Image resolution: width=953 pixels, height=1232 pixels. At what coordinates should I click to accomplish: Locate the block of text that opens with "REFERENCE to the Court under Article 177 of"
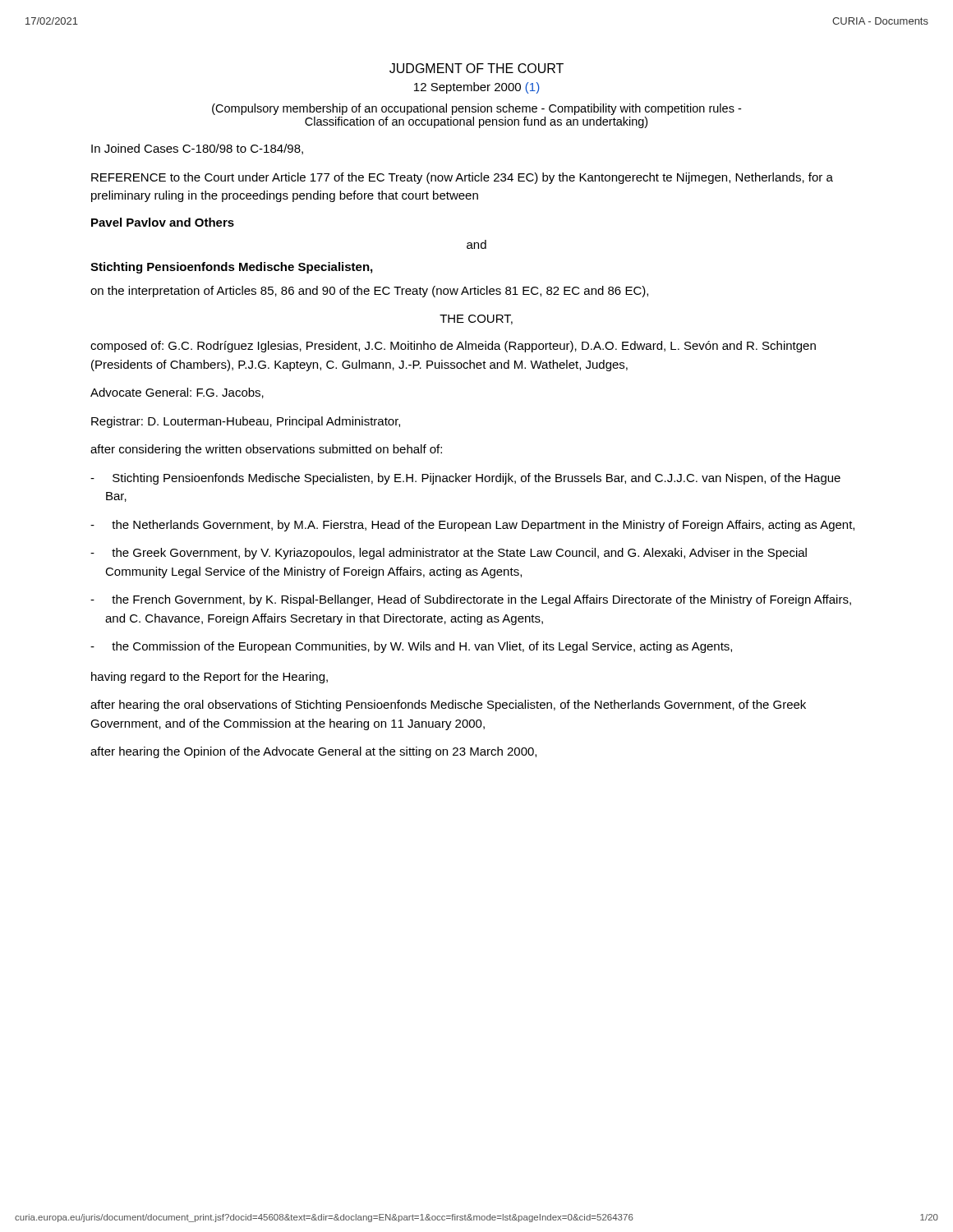[462, 186]
